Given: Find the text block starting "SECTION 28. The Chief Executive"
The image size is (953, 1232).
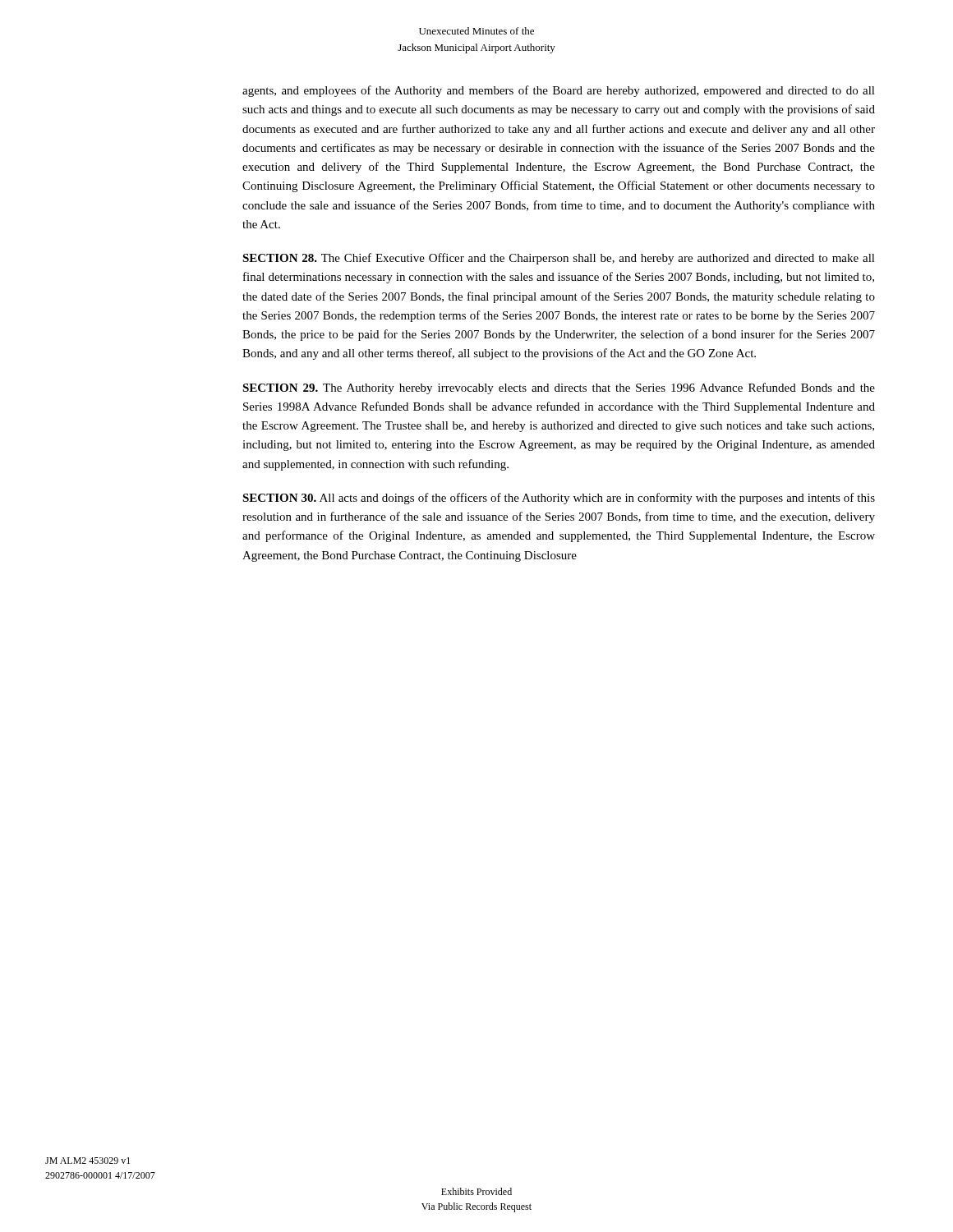Looking at the screenshot, I should click(559, 306).
